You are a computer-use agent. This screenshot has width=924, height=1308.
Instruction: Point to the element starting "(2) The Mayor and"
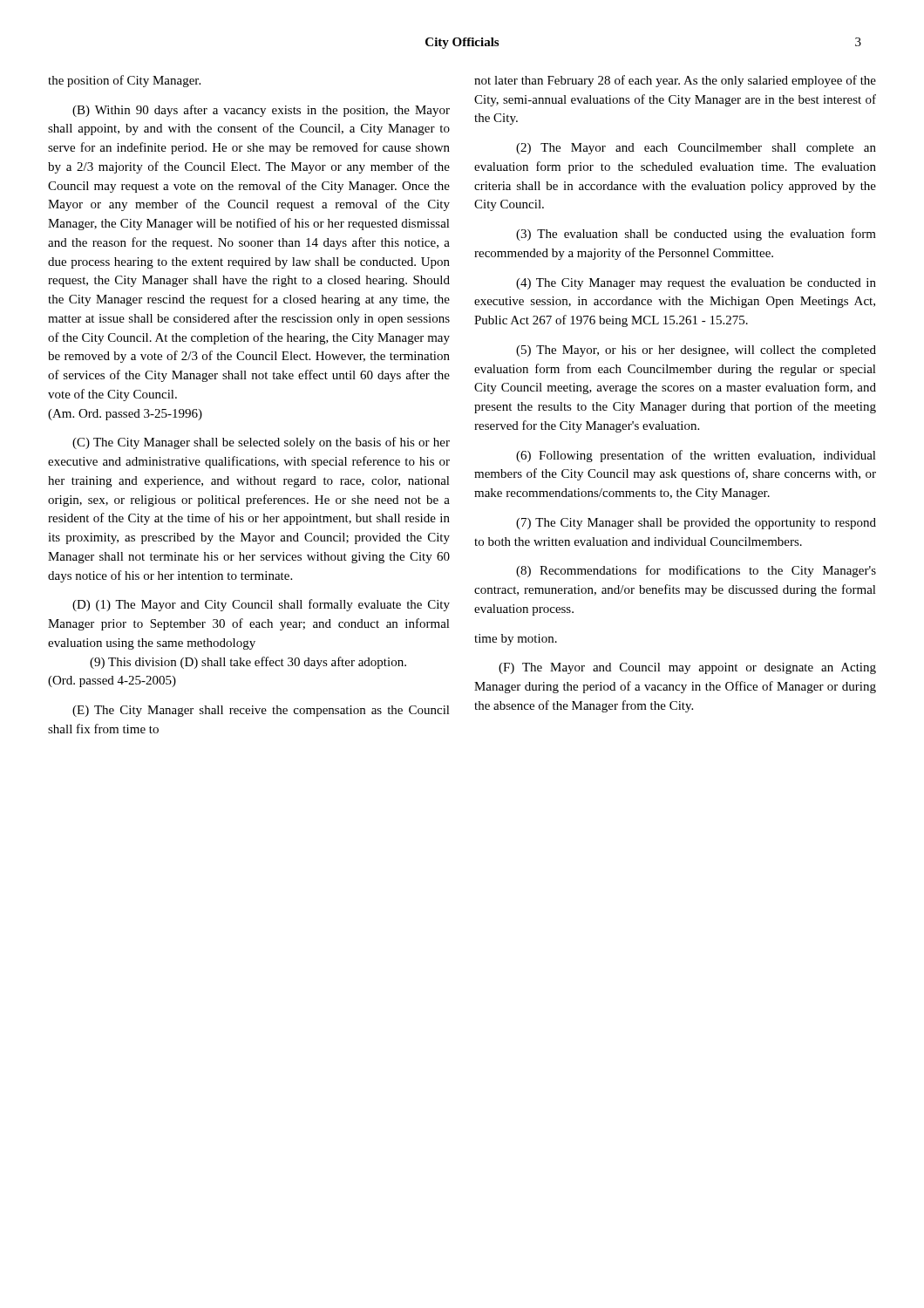[675, 177]
